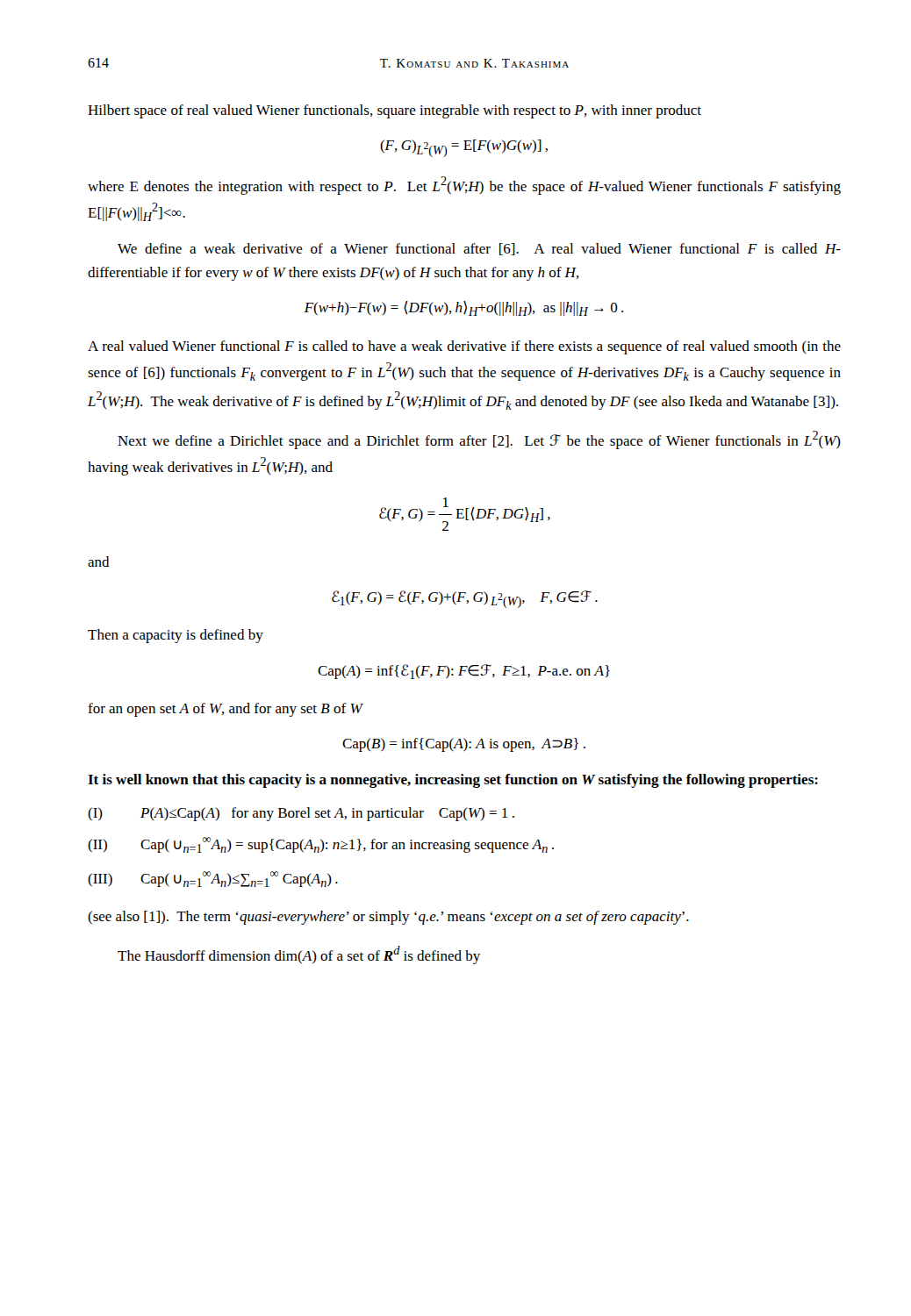The image size is (911, 1316).
Task: Navigate to the passage starting "A real valued Wiener"
Action: (x=464, y=375)
